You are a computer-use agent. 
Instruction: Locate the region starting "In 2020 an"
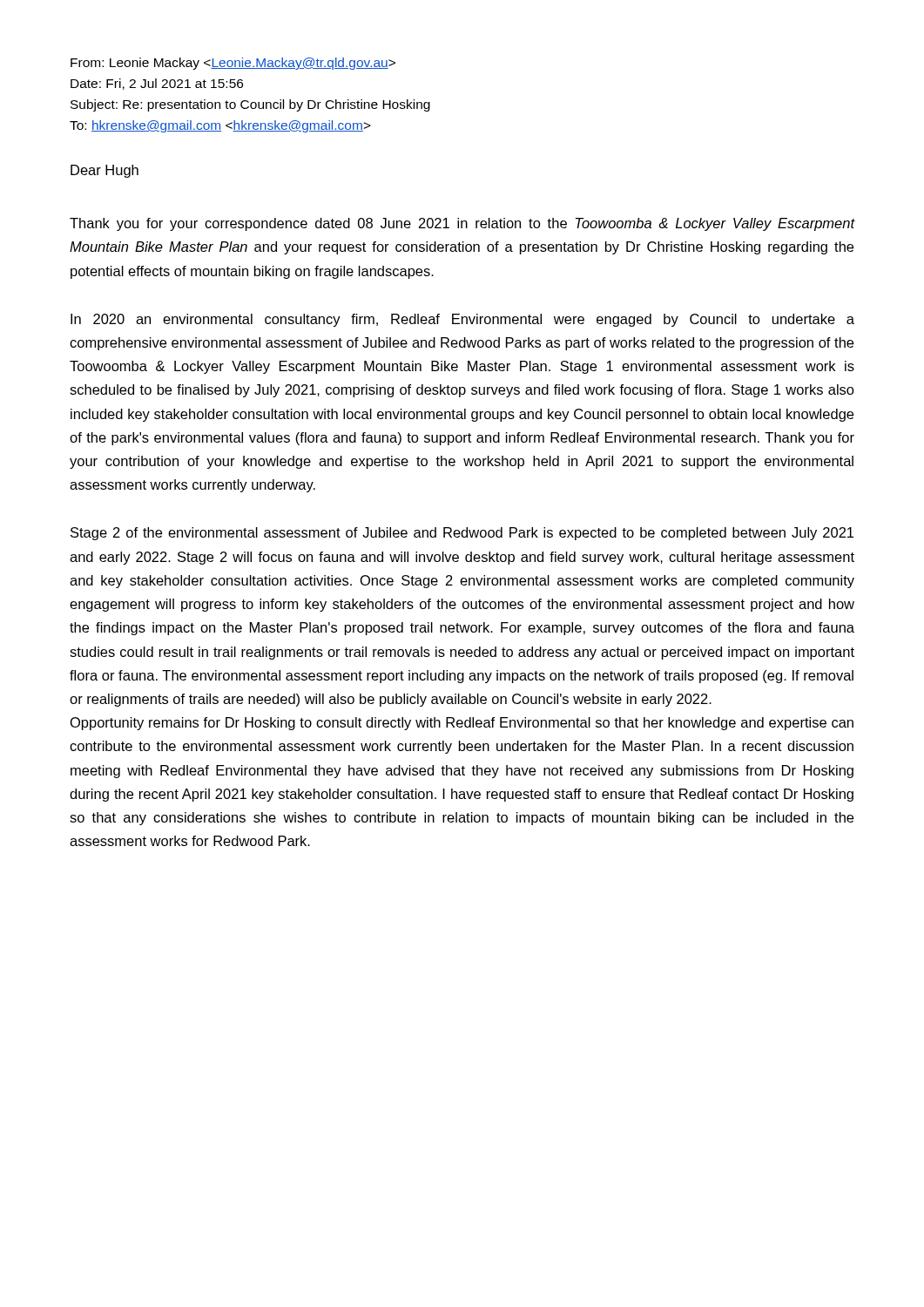462,402
